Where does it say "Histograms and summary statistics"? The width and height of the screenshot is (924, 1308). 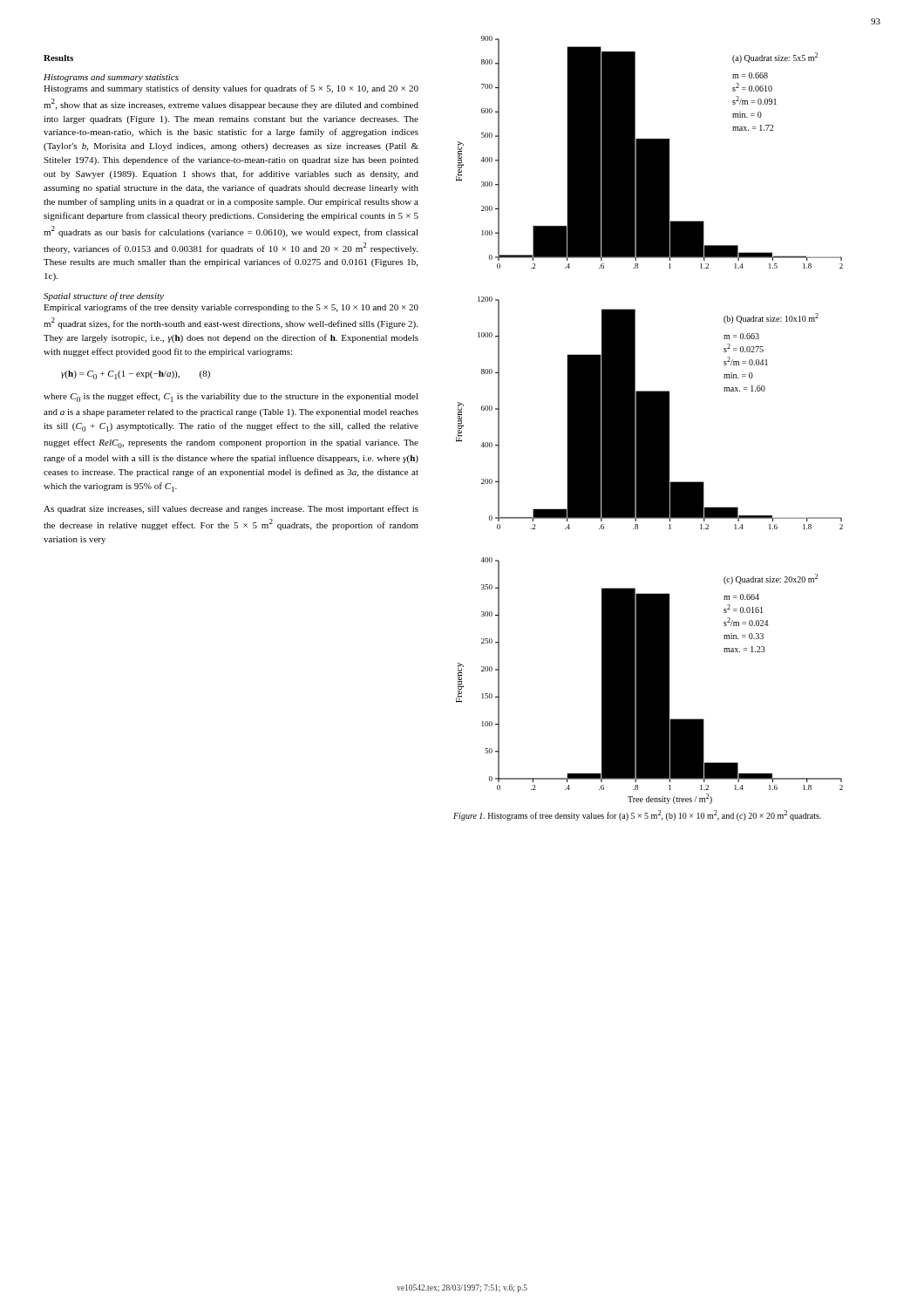click(111, 77)
